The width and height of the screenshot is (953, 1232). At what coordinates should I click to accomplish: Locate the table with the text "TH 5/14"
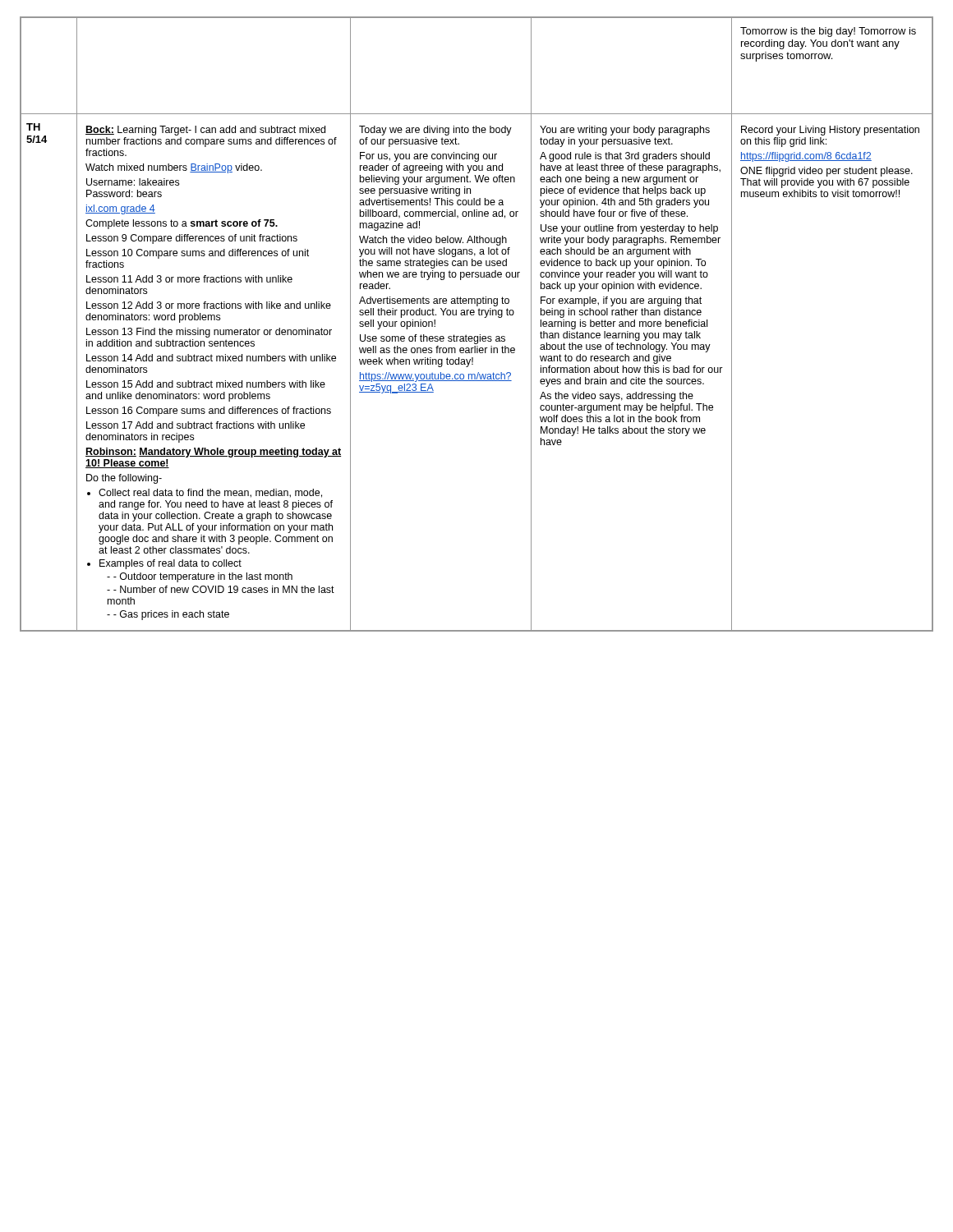(476, 324)
